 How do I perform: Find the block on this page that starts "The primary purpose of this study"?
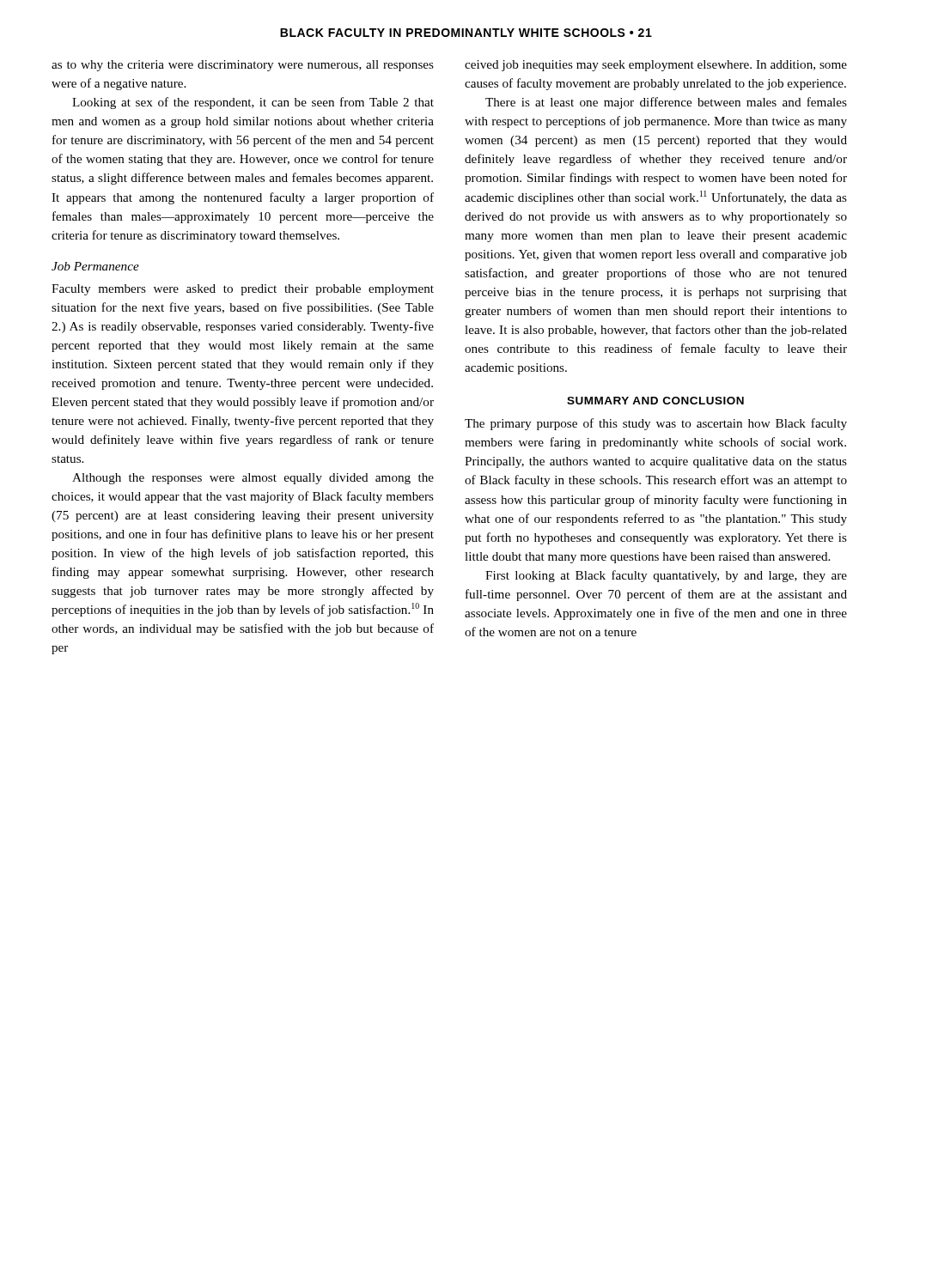(656, 528)
